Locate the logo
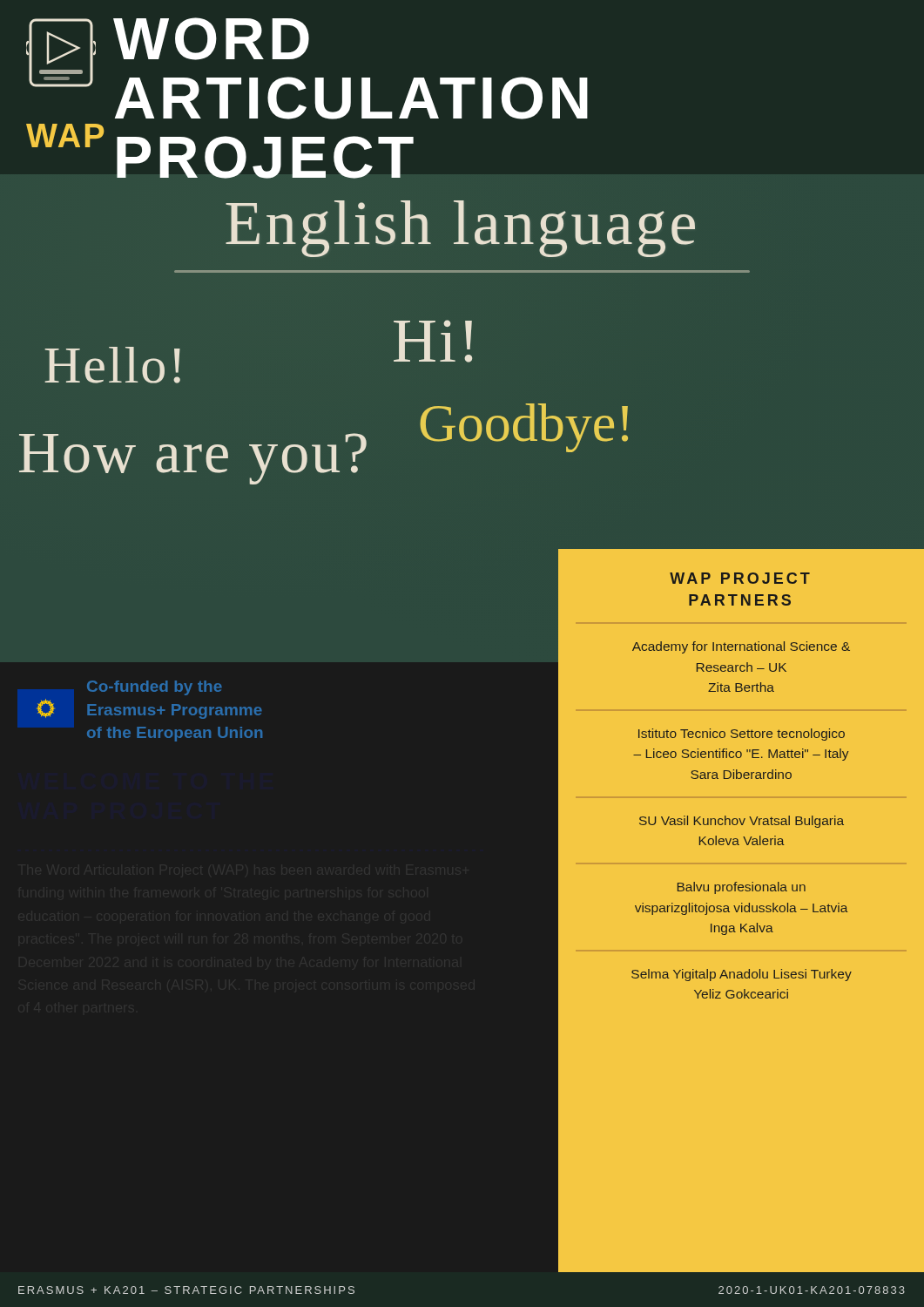The width and height of the screenshot is (924, 1307). pyautogui.click(x=46, y=710)
